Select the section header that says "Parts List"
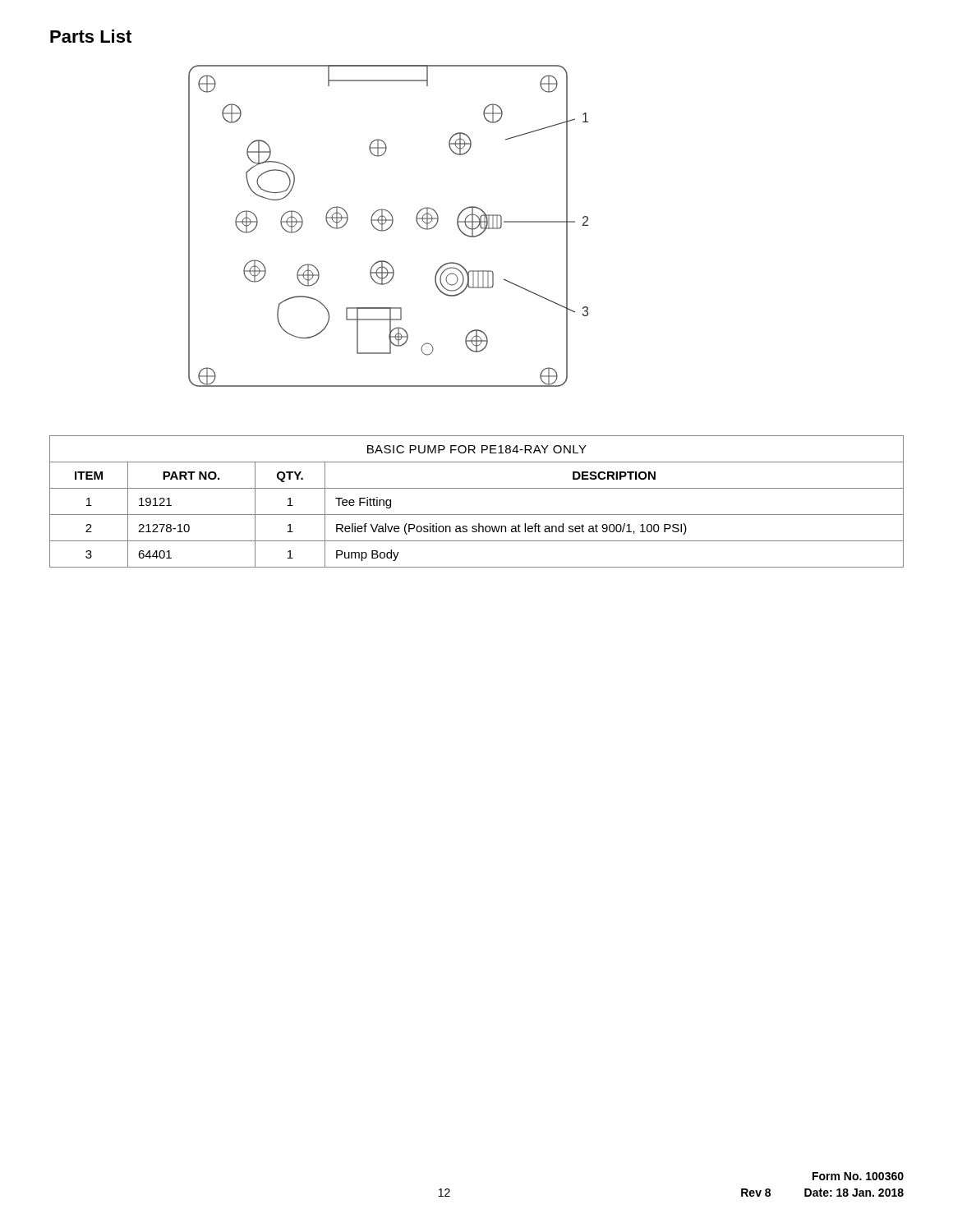The width and height of the screenshot is (953, 1232). (90, 37)
